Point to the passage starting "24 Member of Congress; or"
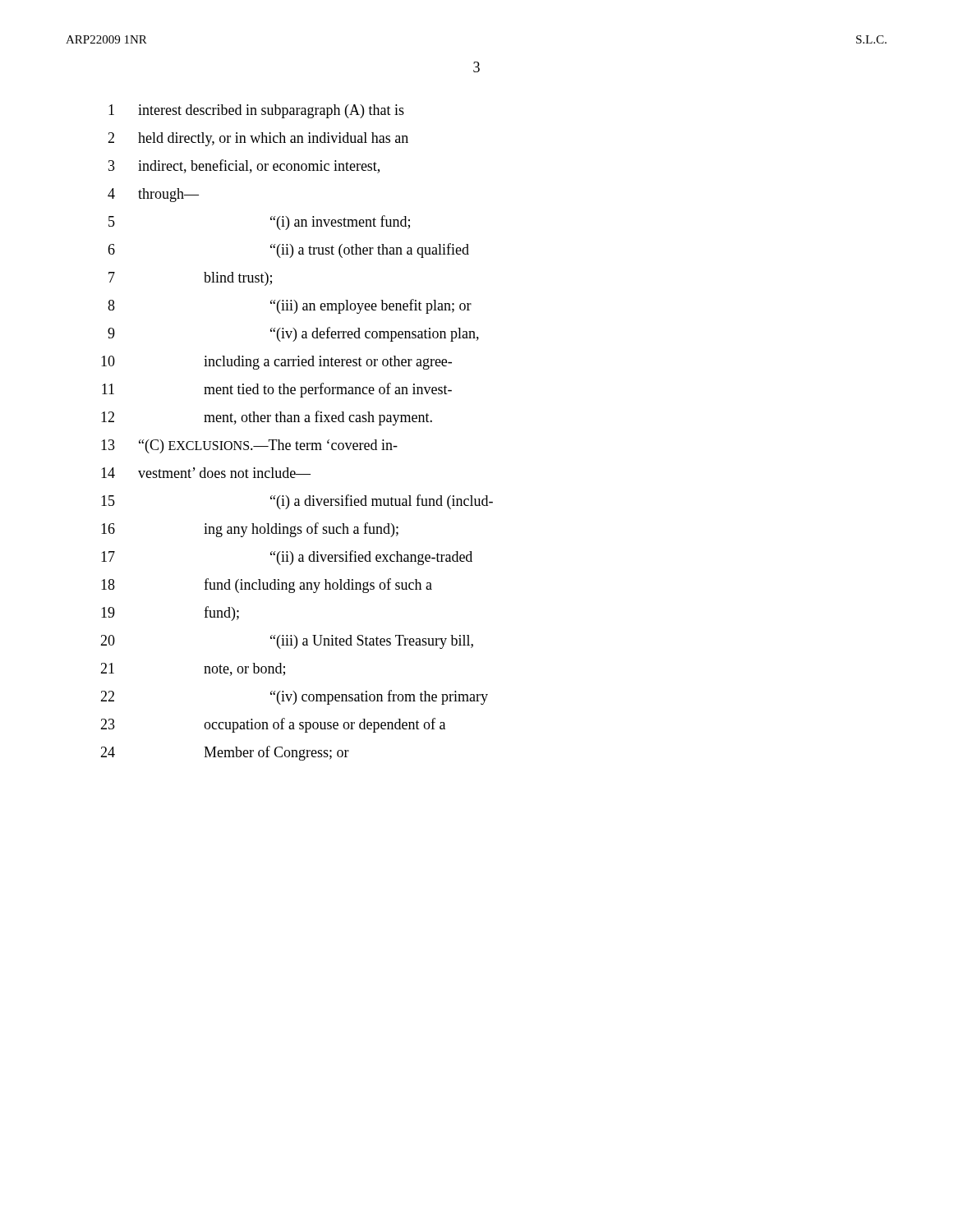The image size is (953, 1232). tap(225, 753)
